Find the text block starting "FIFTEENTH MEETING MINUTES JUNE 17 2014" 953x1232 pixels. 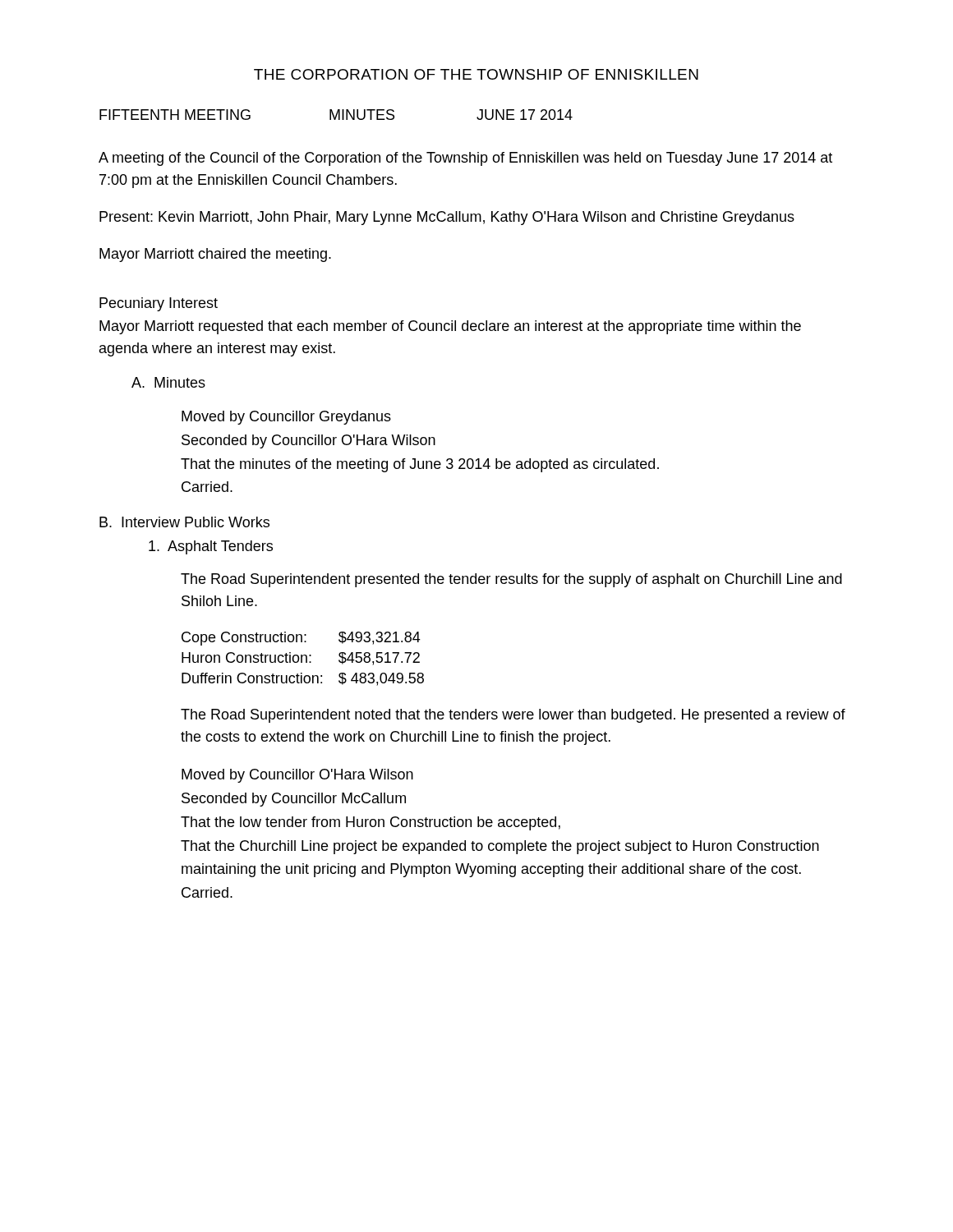370,115
